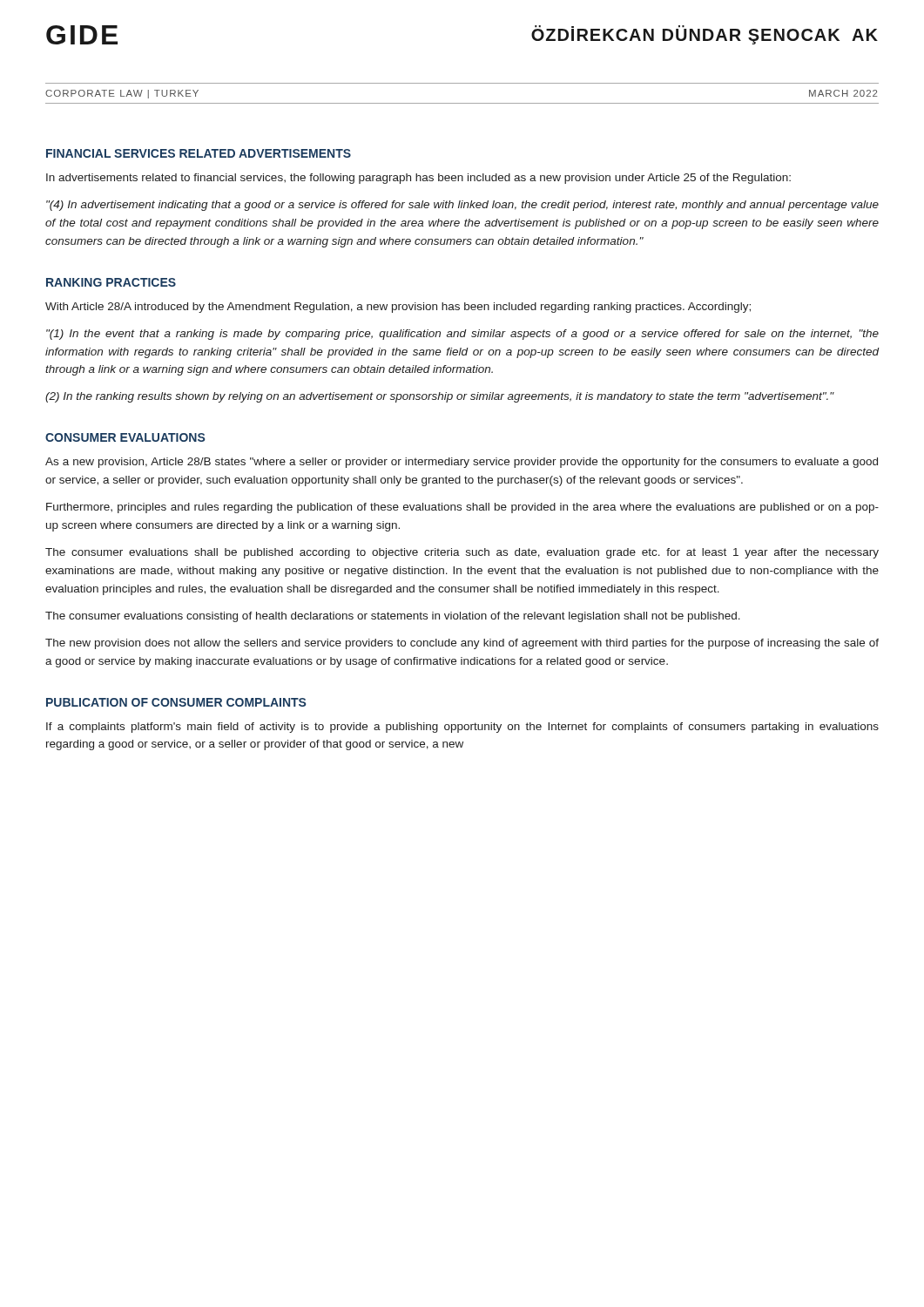Click on the text block with the text "The new provision does not"
Viewport: 924px width, 1307px height.
pyautogui.click(x=462, y=651)
